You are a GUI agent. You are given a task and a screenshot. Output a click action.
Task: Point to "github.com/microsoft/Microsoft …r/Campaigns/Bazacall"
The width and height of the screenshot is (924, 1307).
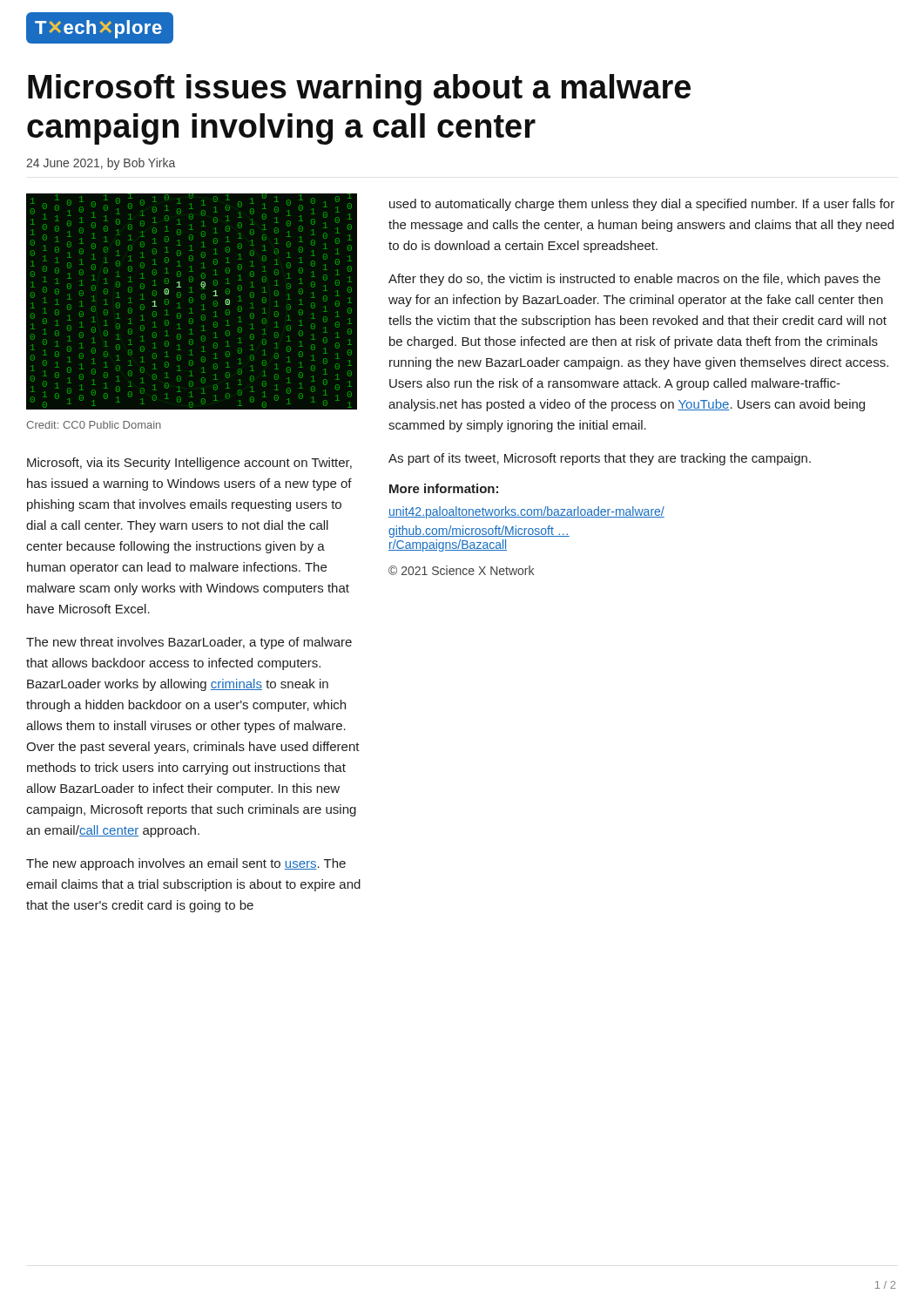[x=479, y=532]
